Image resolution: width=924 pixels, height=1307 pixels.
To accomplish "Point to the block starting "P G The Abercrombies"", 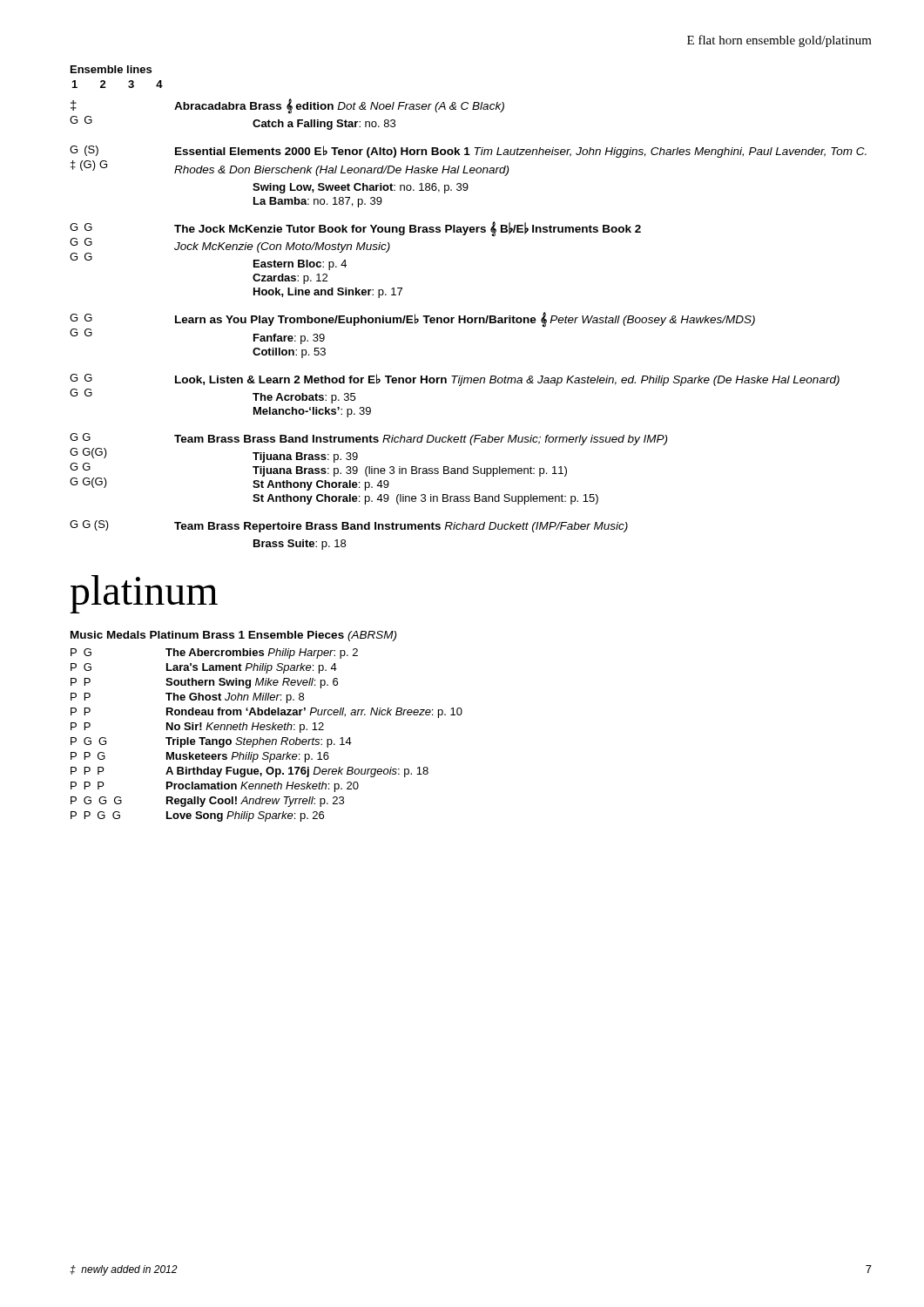I will (214, 652).
